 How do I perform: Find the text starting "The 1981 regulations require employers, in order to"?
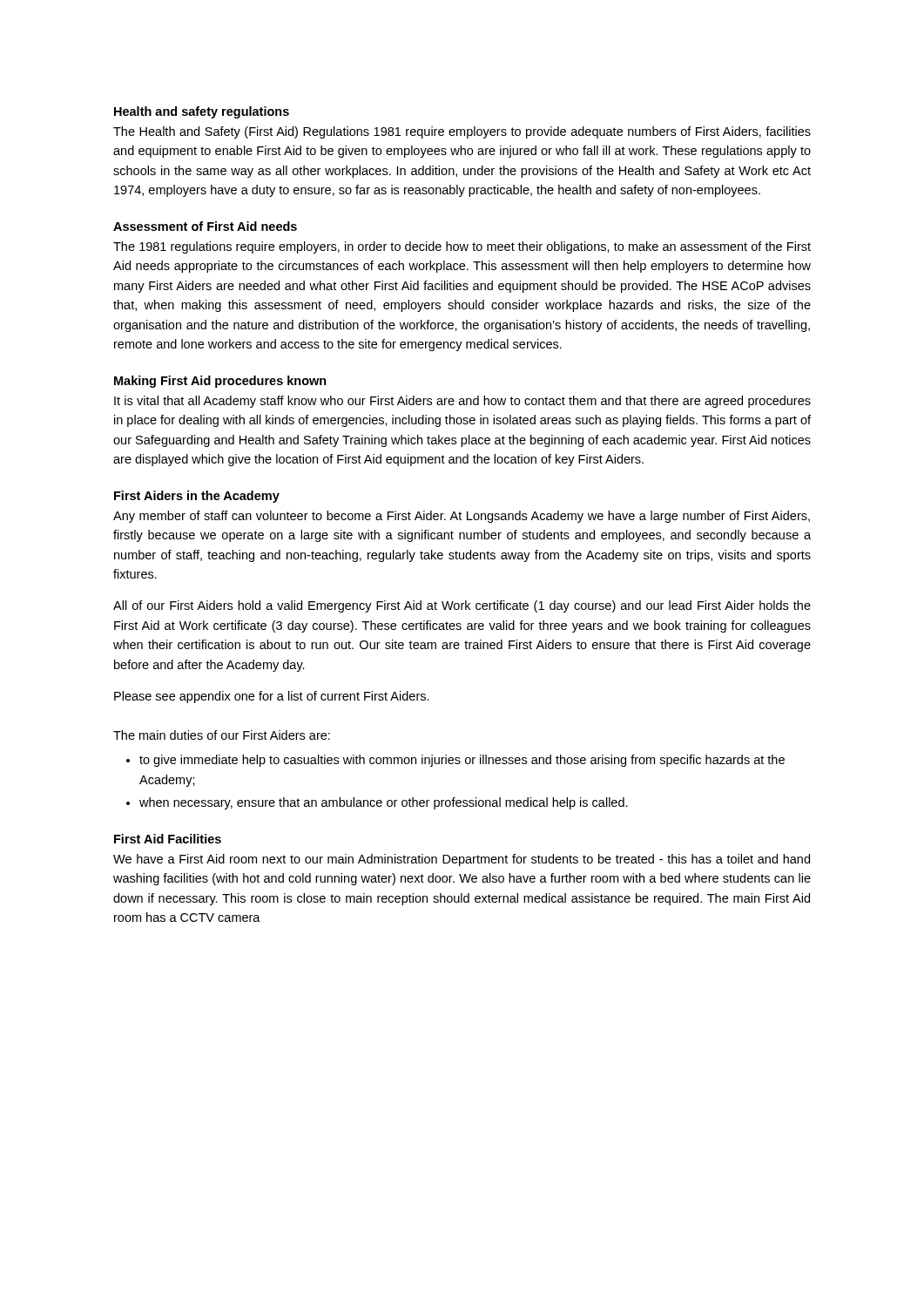tap(462, 295)
